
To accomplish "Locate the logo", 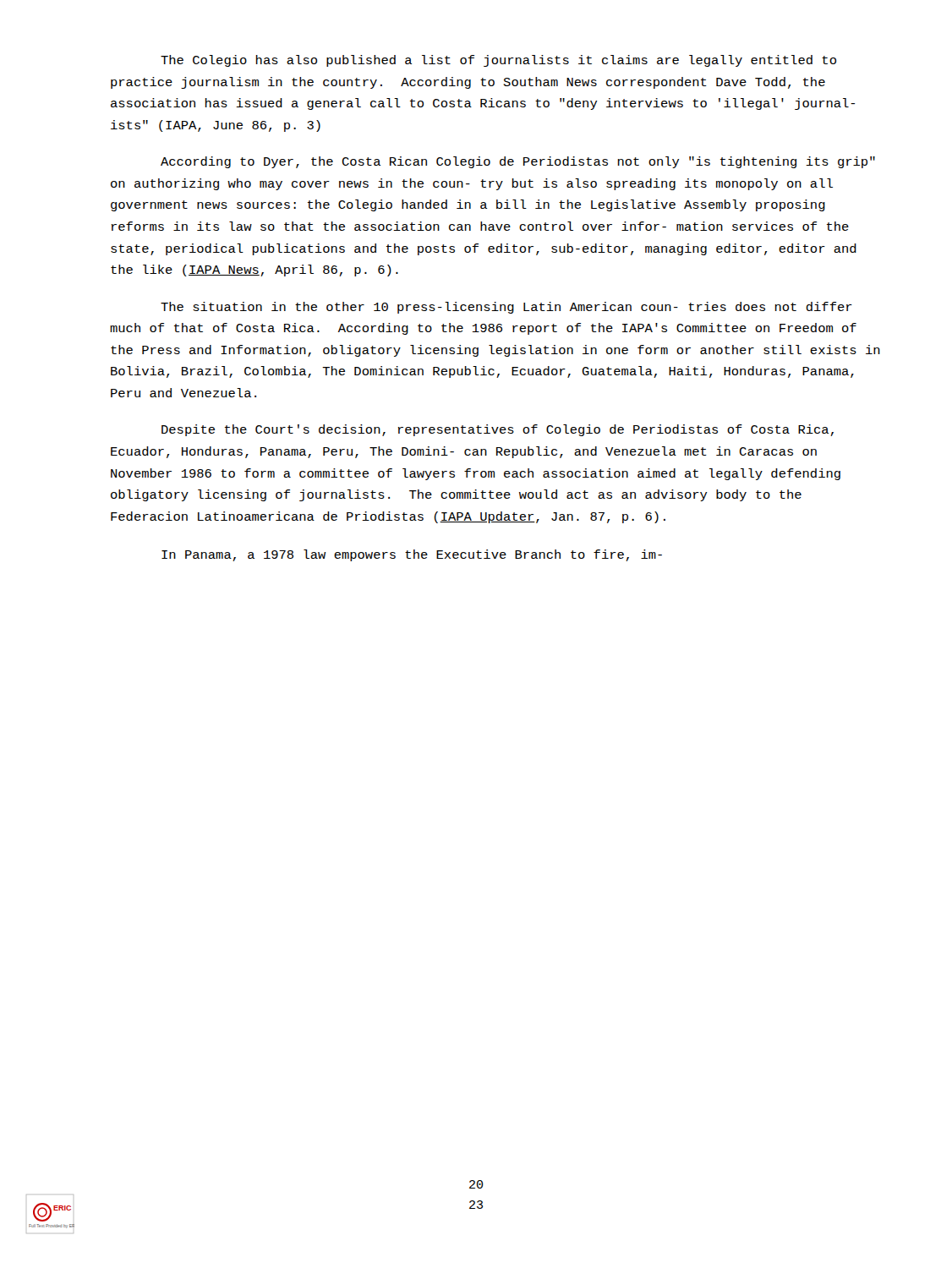I will [50, 1218].
